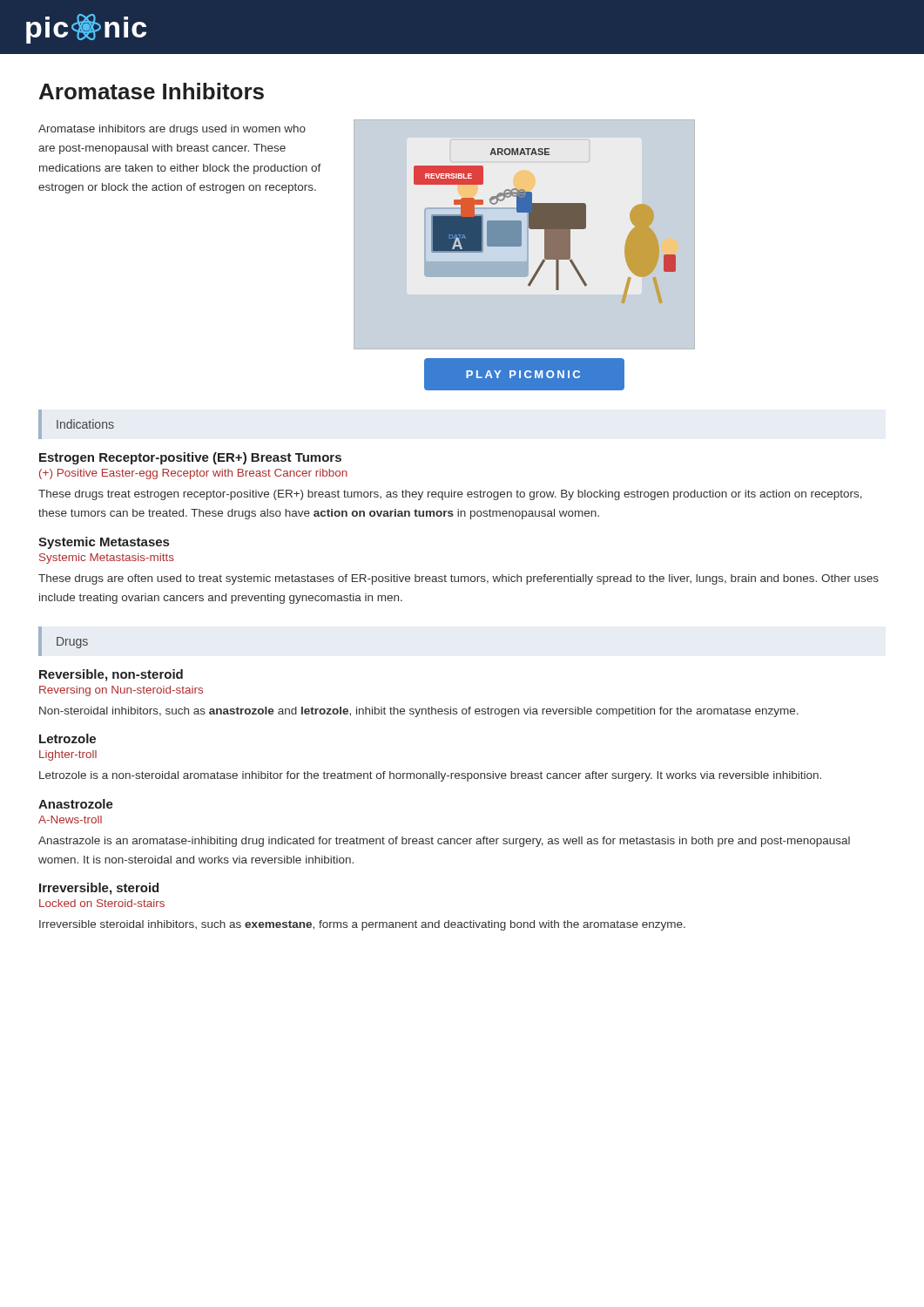The image size is (924, 1307).
Task: Point to the region starting "These drugs are often used to treat"
Action: (459, 587)
